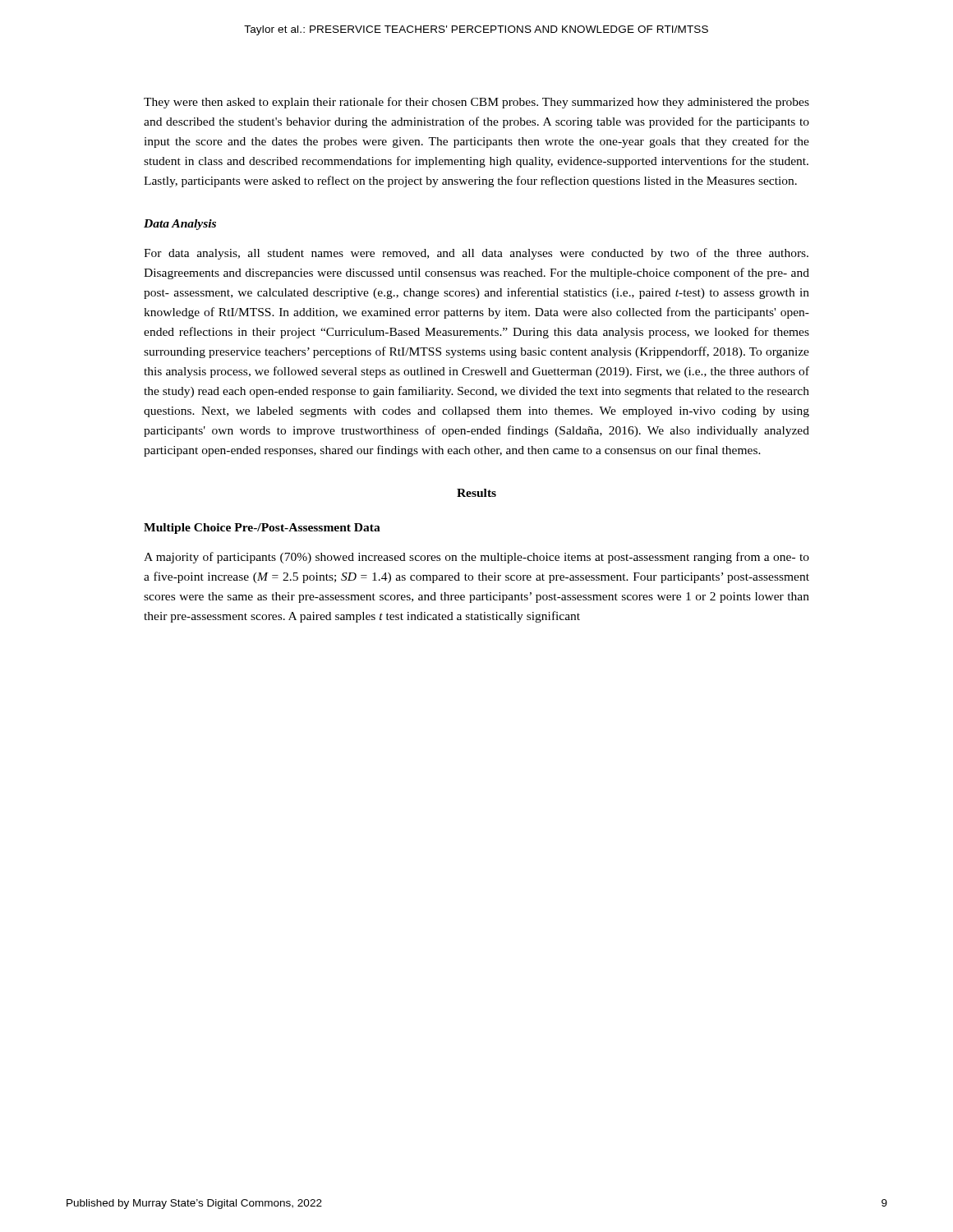Select the text block starting "For data analysis, all student names were removed,"
This screenshot has height=1232, width=953.
(x=476, y=351)
